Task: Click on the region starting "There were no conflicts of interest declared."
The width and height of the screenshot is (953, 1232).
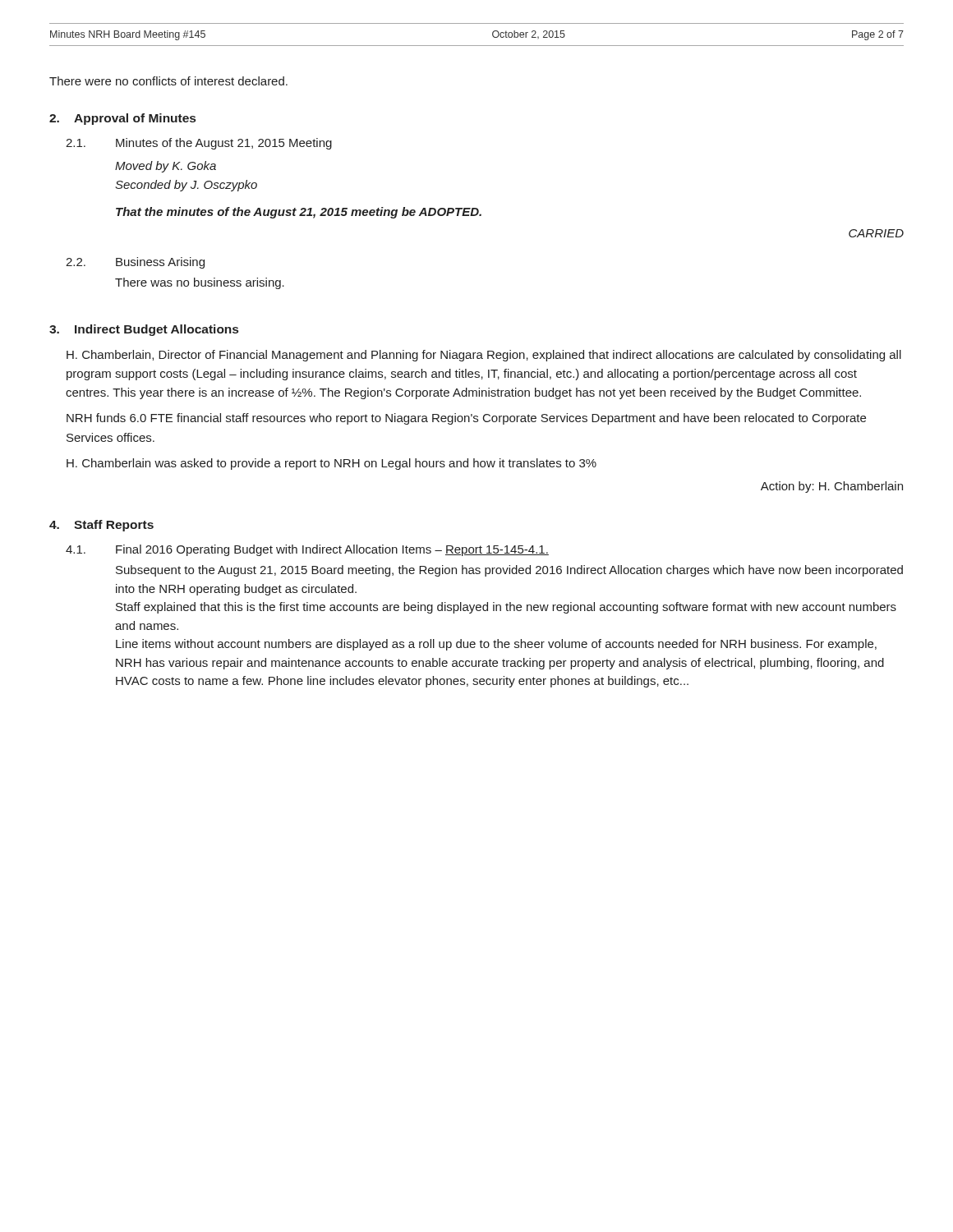Action: [169, 81]
